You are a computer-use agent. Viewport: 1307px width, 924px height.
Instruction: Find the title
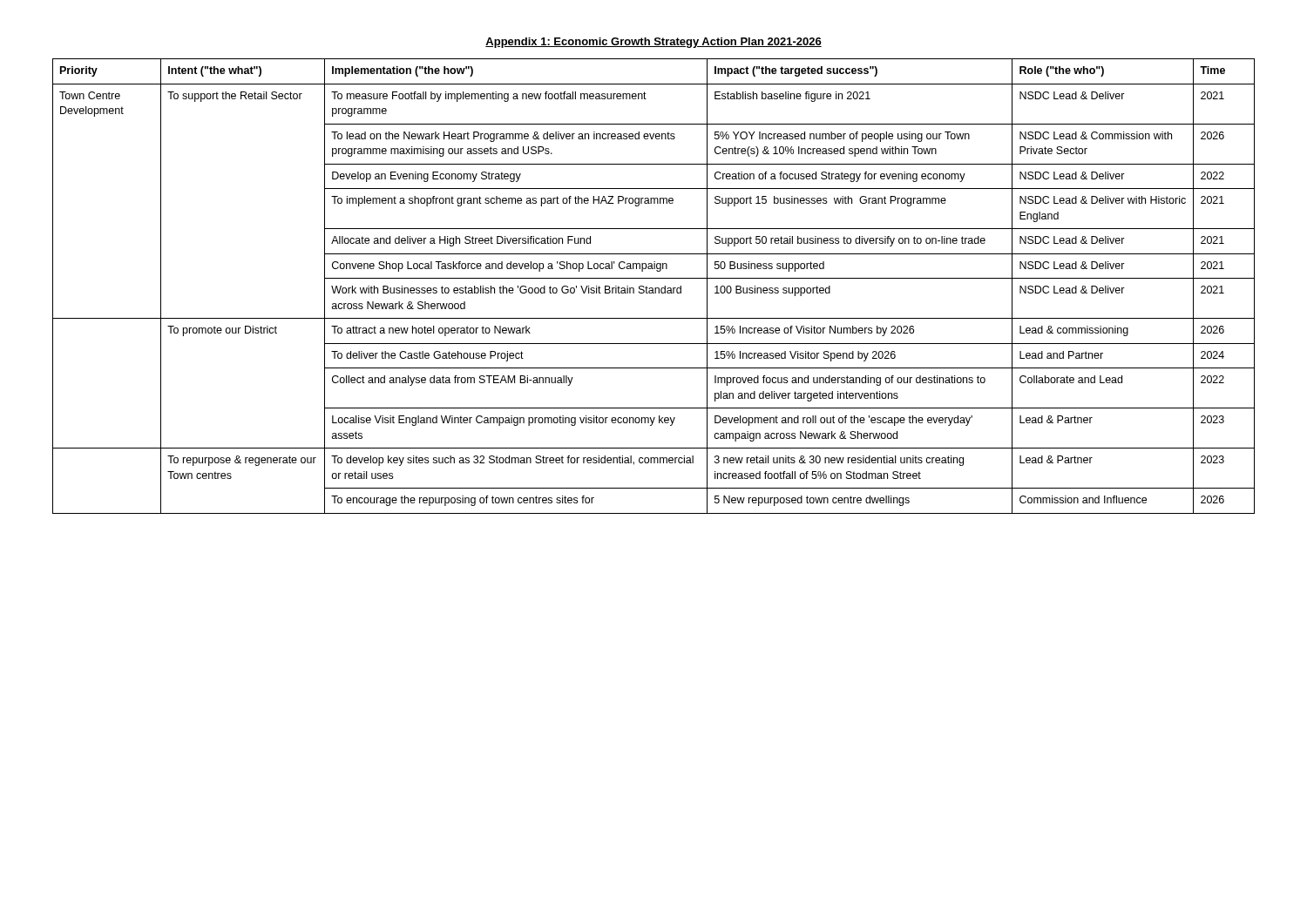(x=654, y=41)
